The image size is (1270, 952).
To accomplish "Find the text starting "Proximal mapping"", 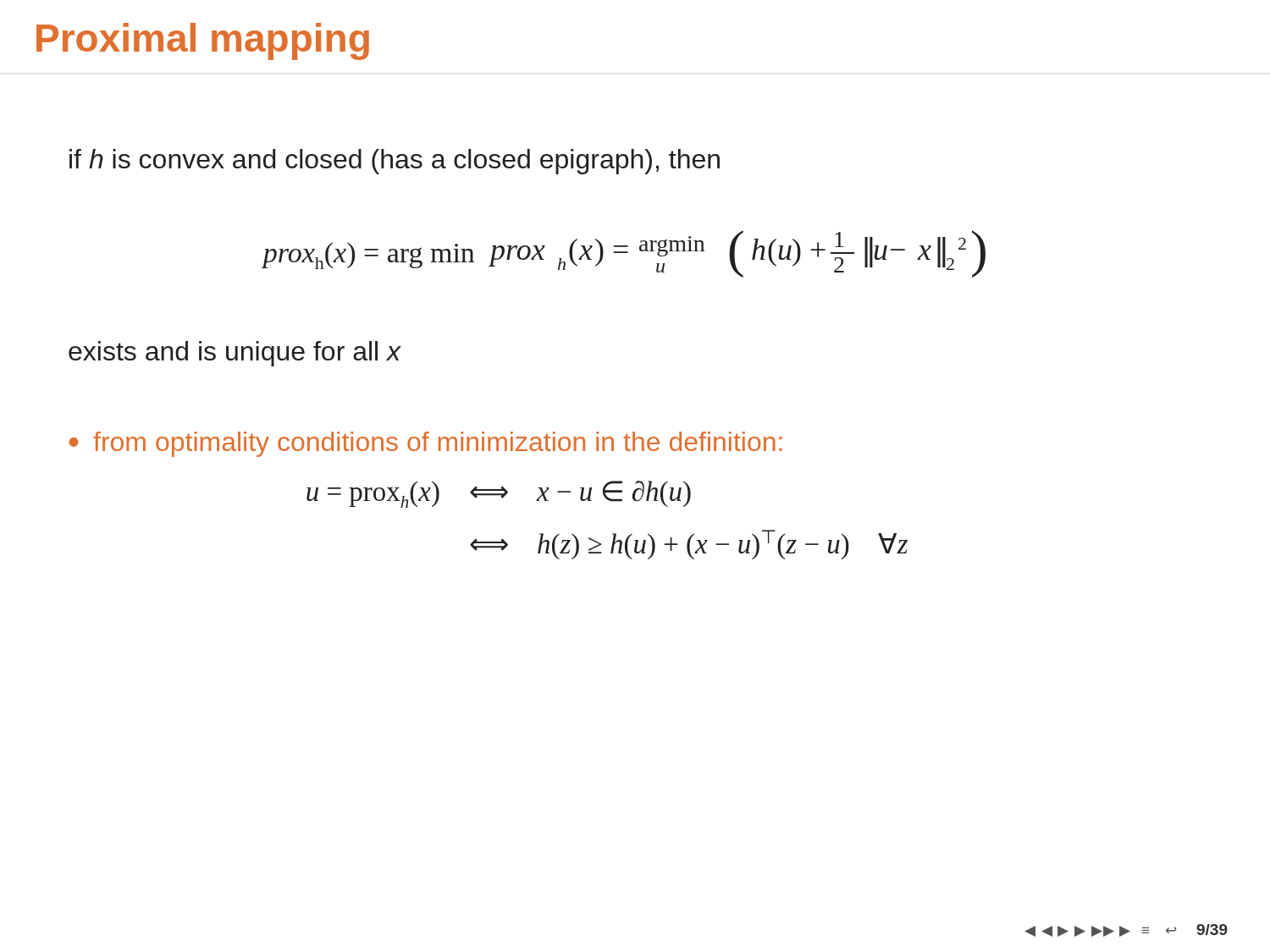I will (203, 38).
